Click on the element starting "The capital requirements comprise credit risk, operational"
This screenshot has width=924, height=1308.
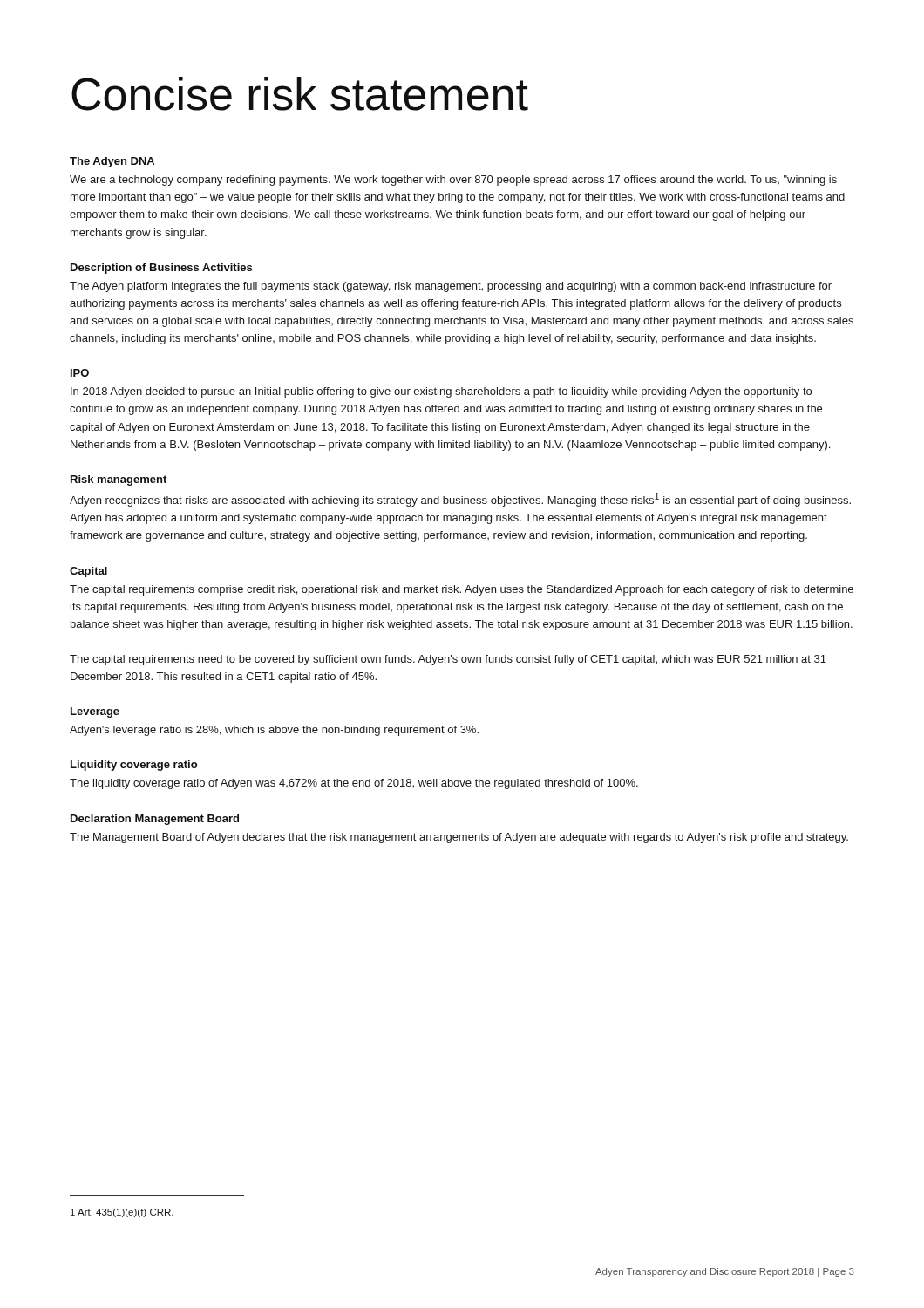point(462,607)
